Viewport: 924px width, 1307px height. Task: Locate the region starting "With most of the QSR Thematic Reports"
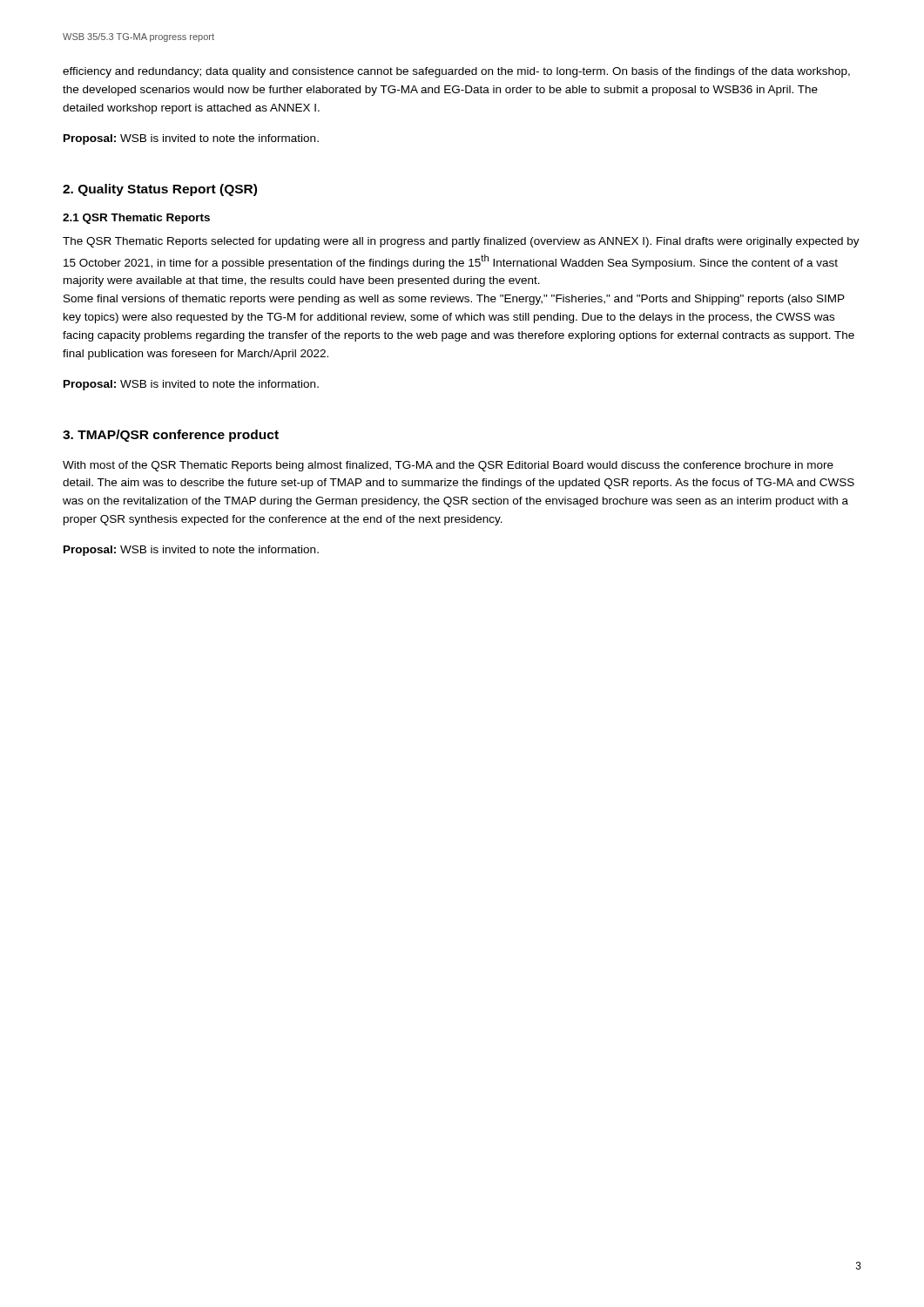coord(459,492)
